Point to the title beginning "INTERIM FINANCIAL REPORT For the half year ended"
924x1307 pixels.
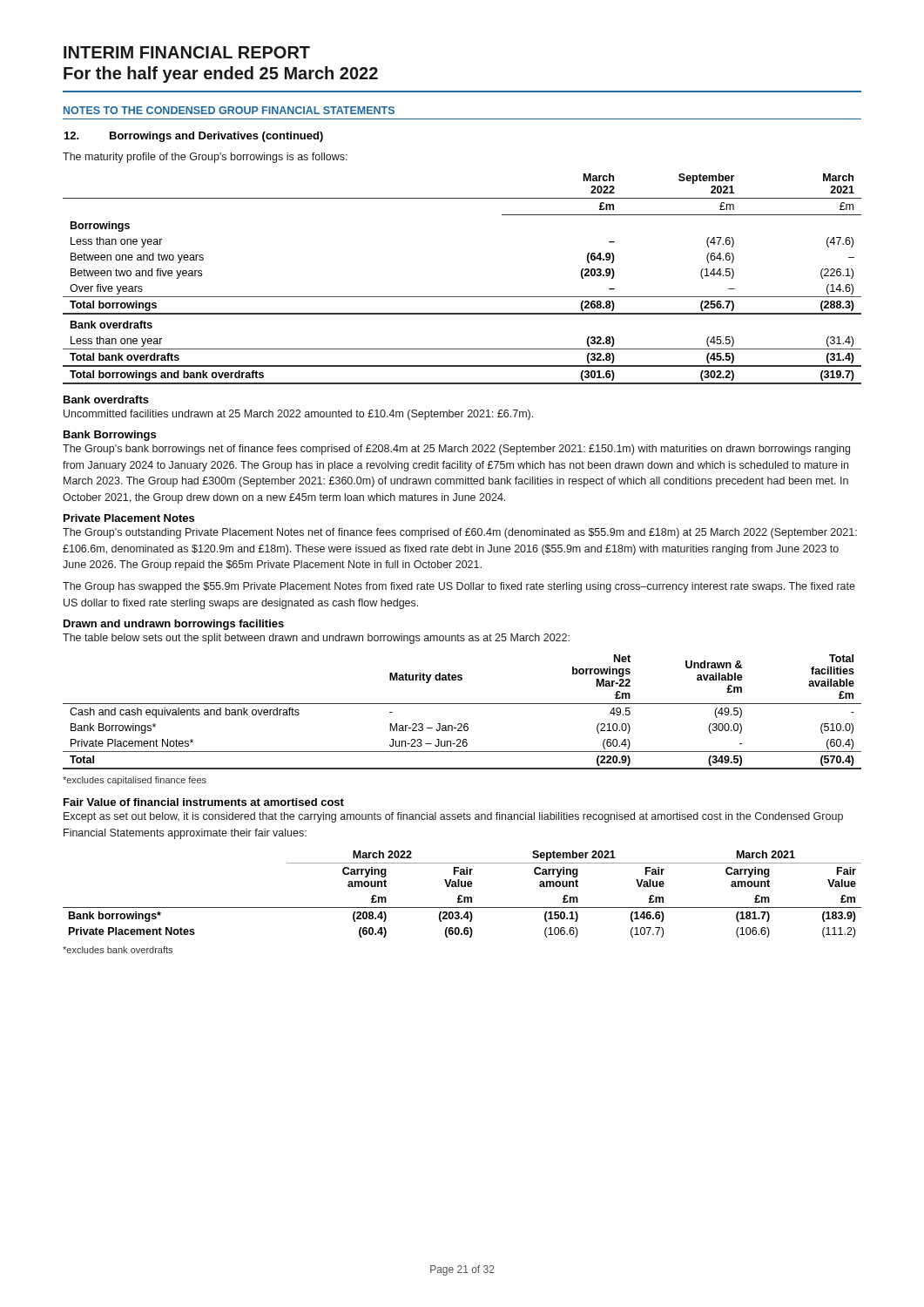(x=187, y=52)
